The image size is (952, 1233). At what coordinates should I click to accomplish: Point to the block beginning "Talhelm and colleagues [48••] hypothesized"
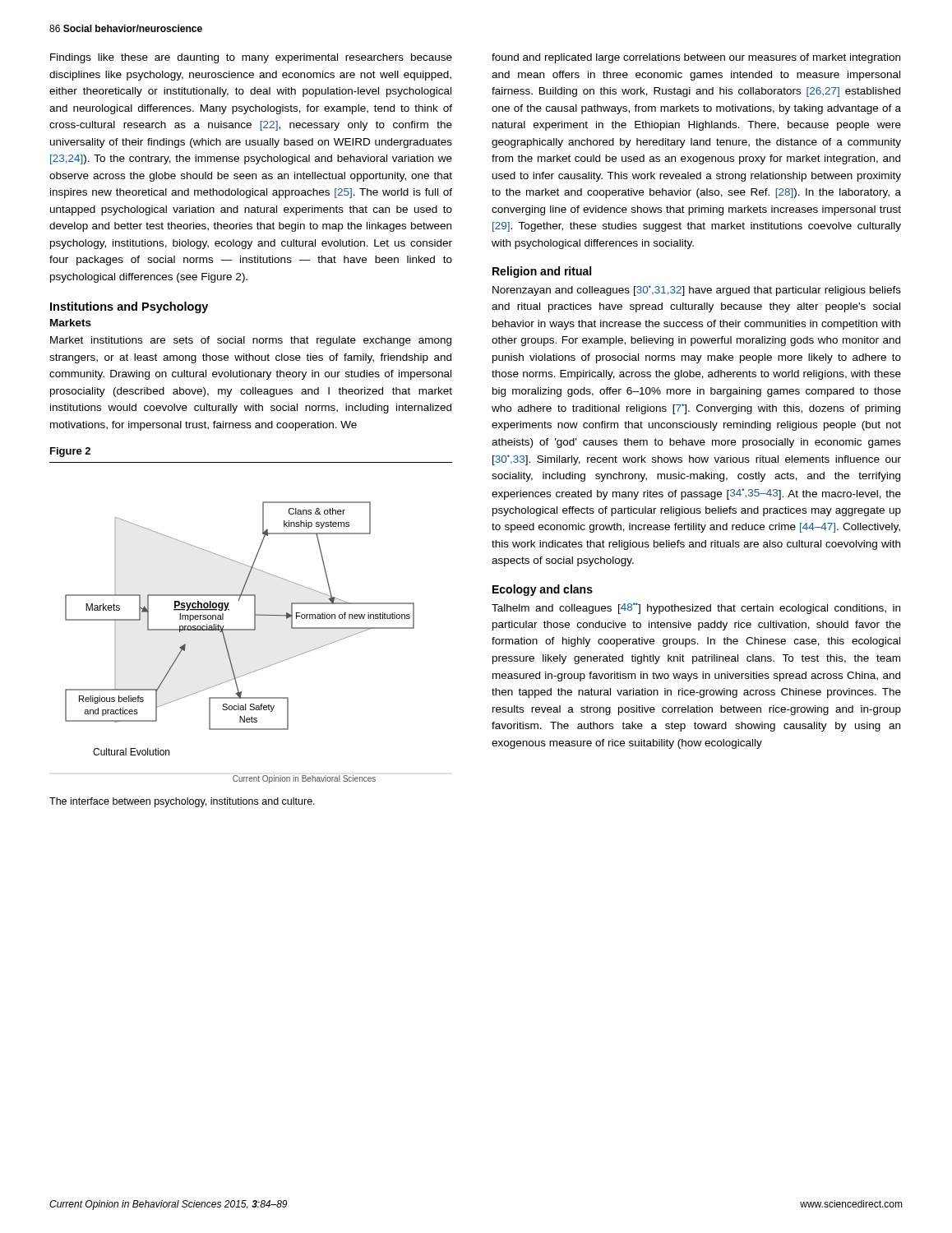tap(696, 674)
